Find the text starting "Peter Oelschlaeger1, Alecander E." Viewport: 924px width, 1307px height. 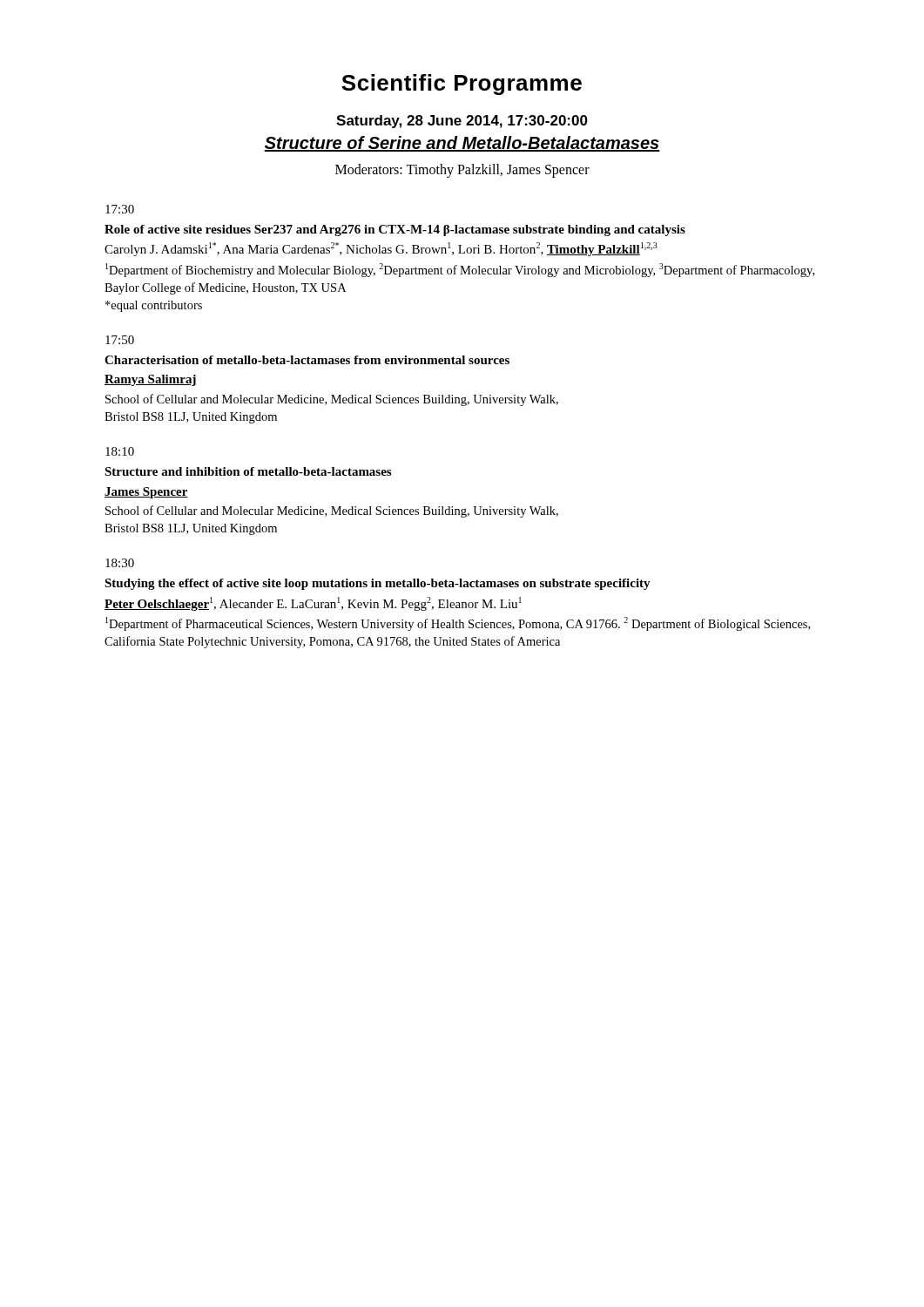313,603
